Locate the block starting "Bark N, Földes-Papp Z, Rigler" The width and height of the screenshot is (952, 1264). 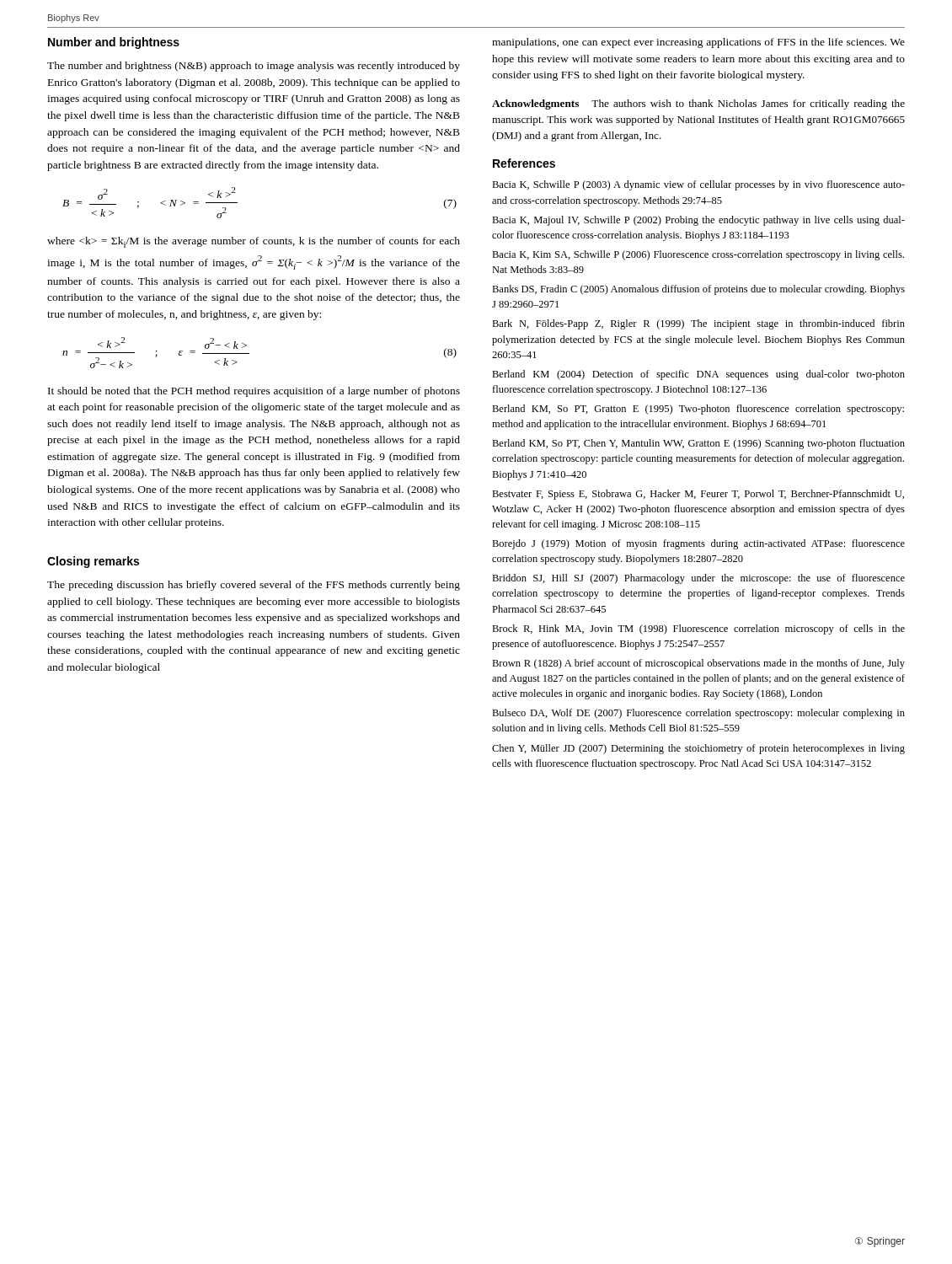click(698, 339)
